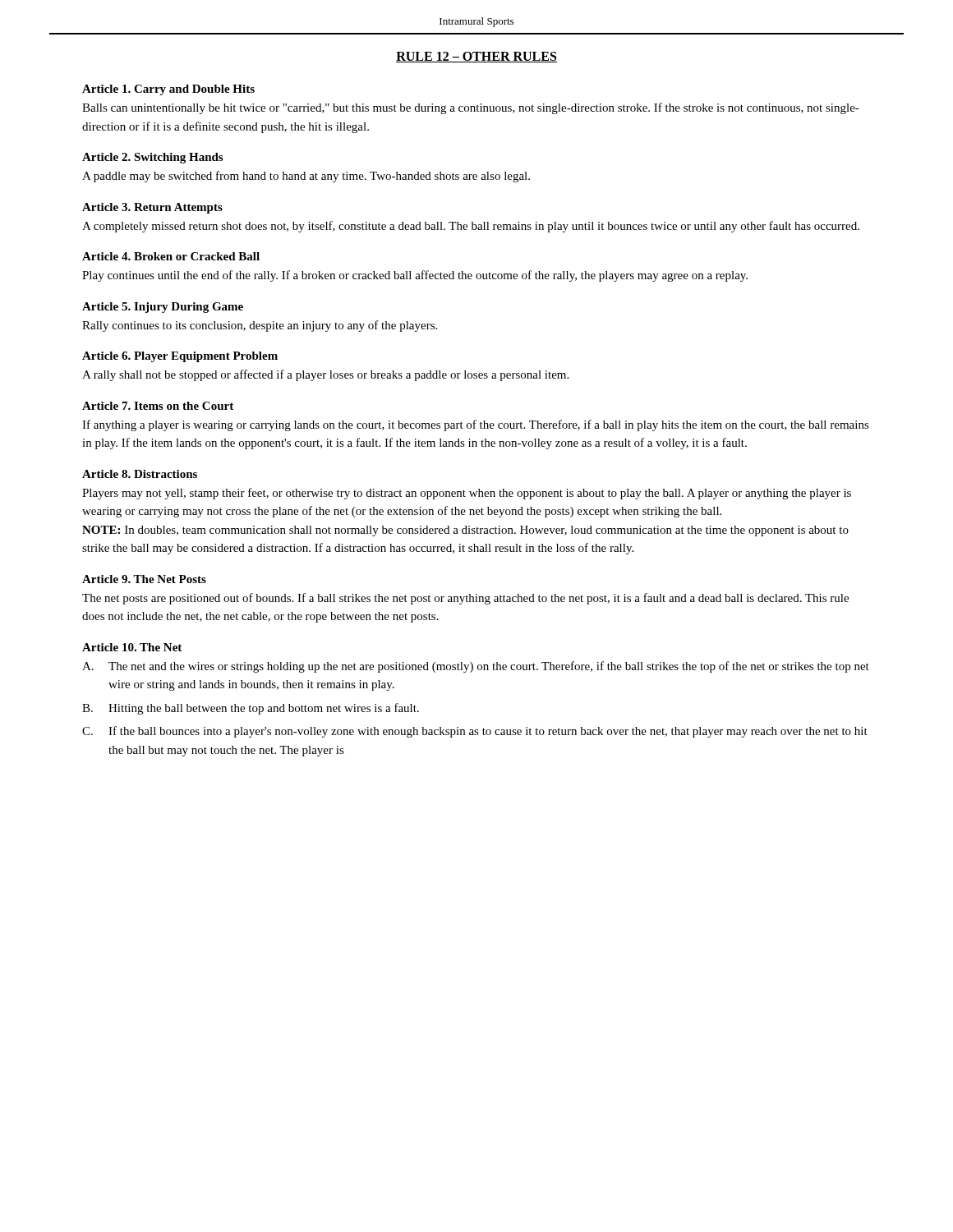Viewport: 953px width, 1232px height.
Task: Navigate to the block starting "Article 4. Broken"
Action: click(x=171, y=256)
